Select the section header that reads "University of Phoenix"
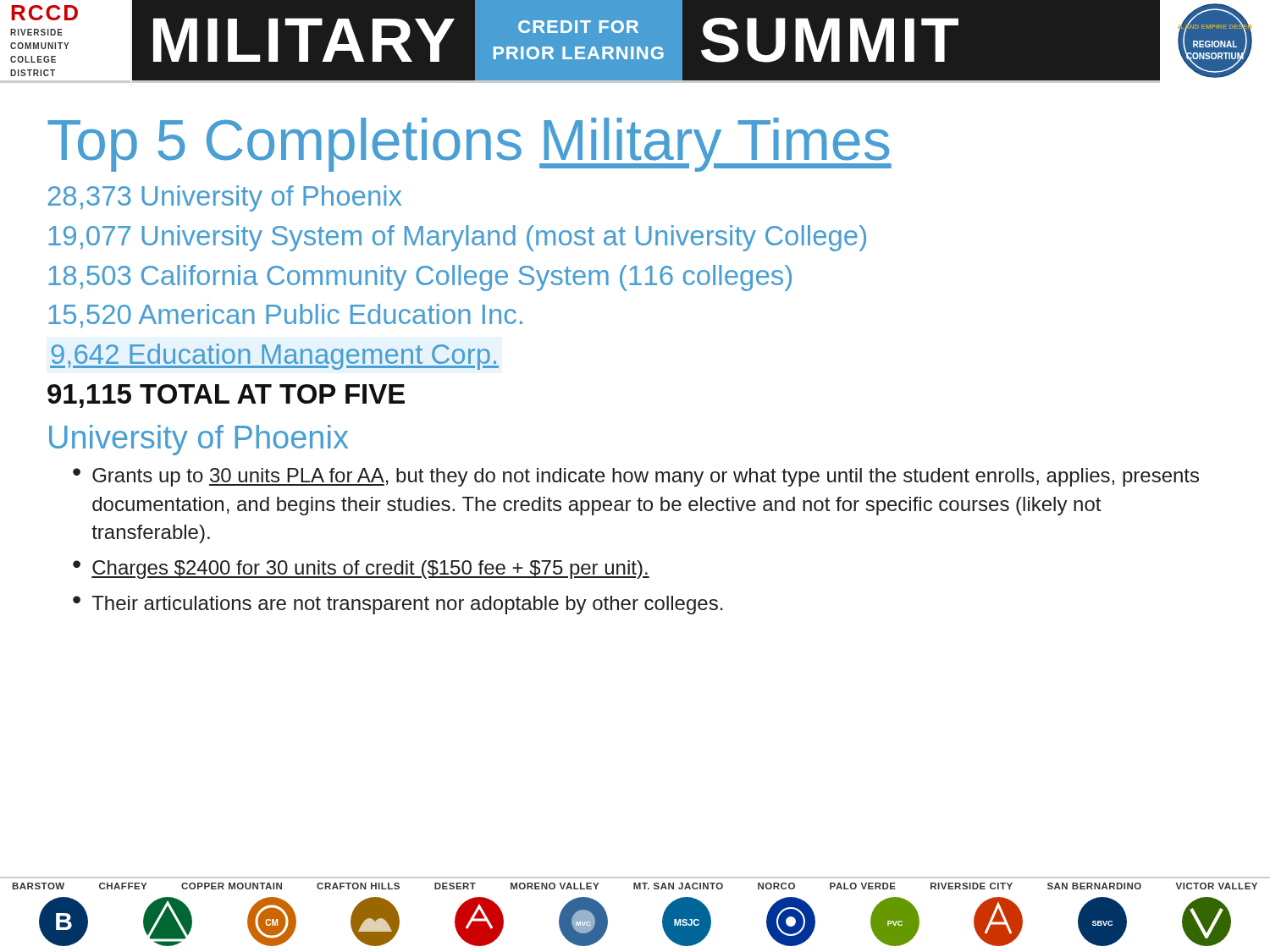 pos(198,438)
